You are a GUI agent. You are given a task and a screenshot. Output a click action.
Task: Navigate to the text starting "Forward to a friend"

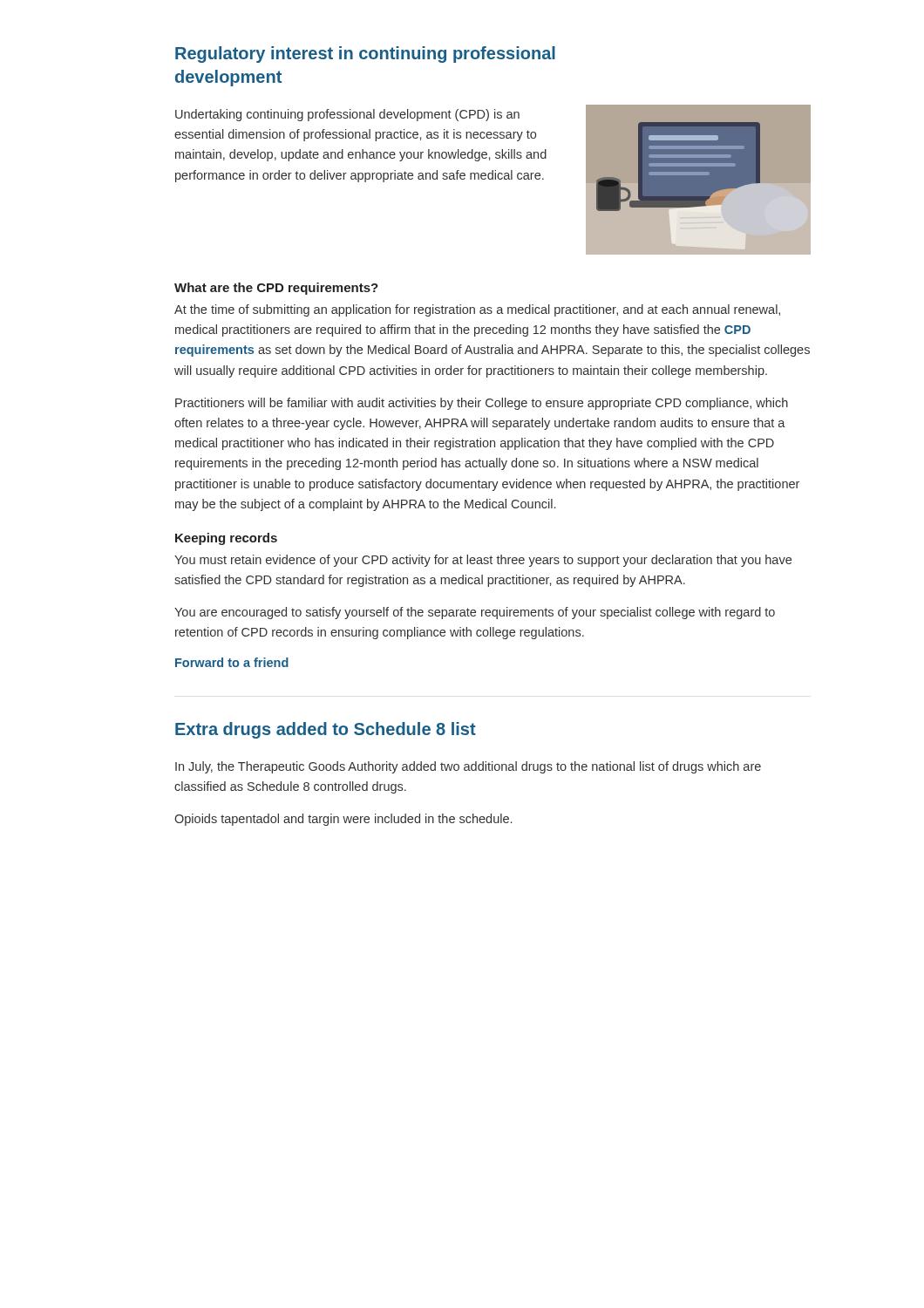tap(232, 662)
